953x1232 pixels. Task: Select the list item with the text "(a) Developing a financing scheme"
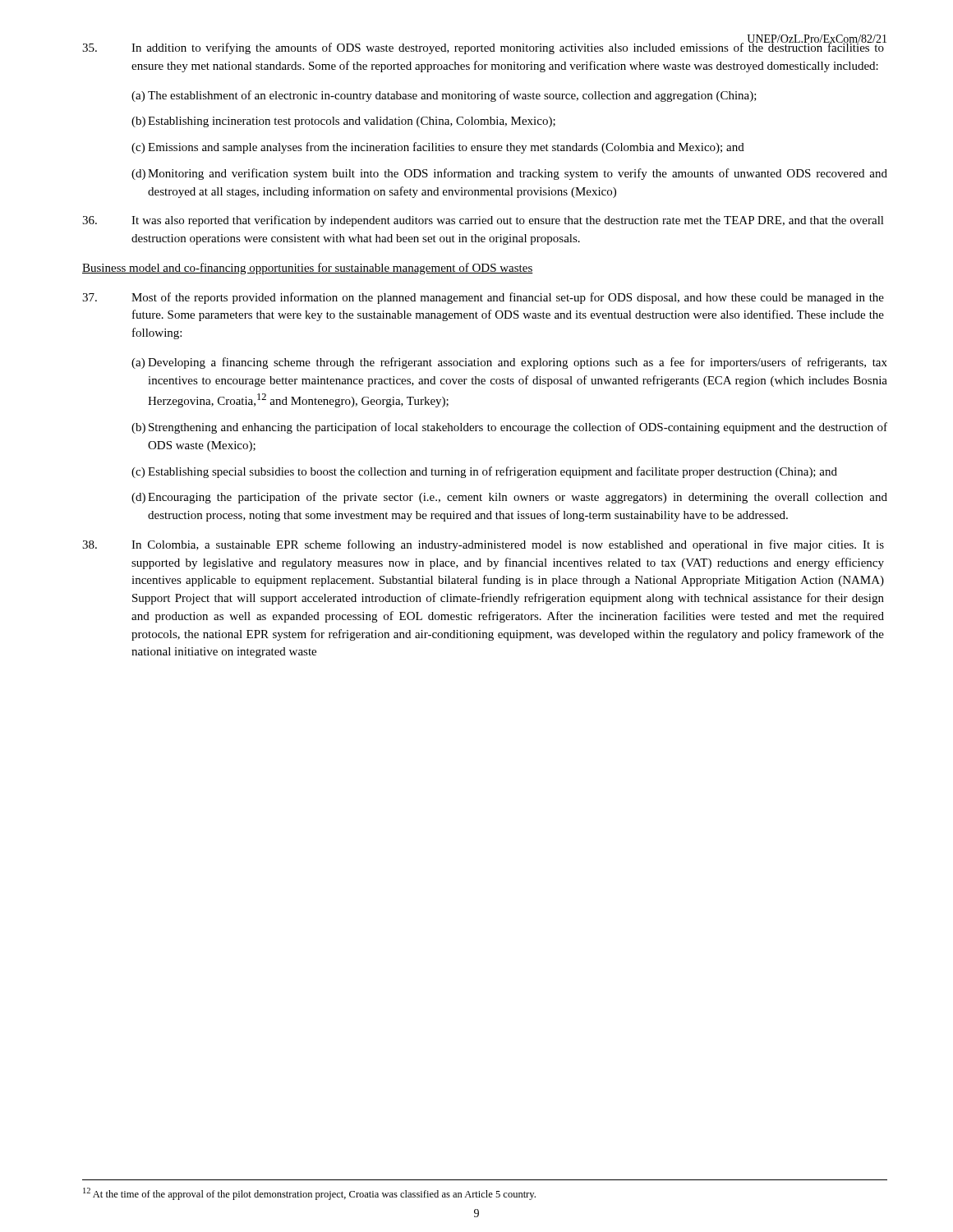485,382
